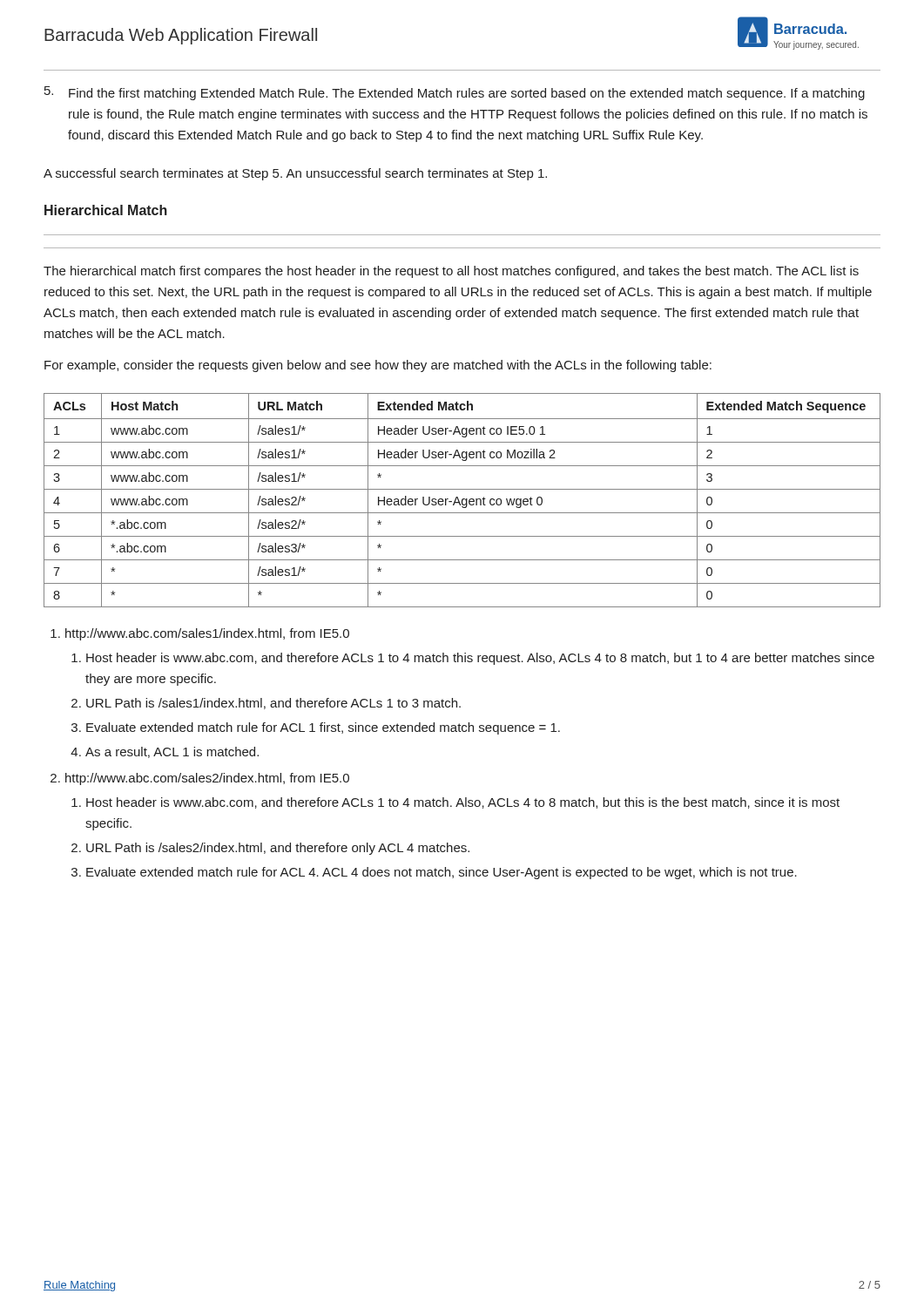Point to the passage starting "URL Path is /sales1/index.html,"
Image resolution: width=924 pixels, height=1307 pixels.
tap(274, 703)
